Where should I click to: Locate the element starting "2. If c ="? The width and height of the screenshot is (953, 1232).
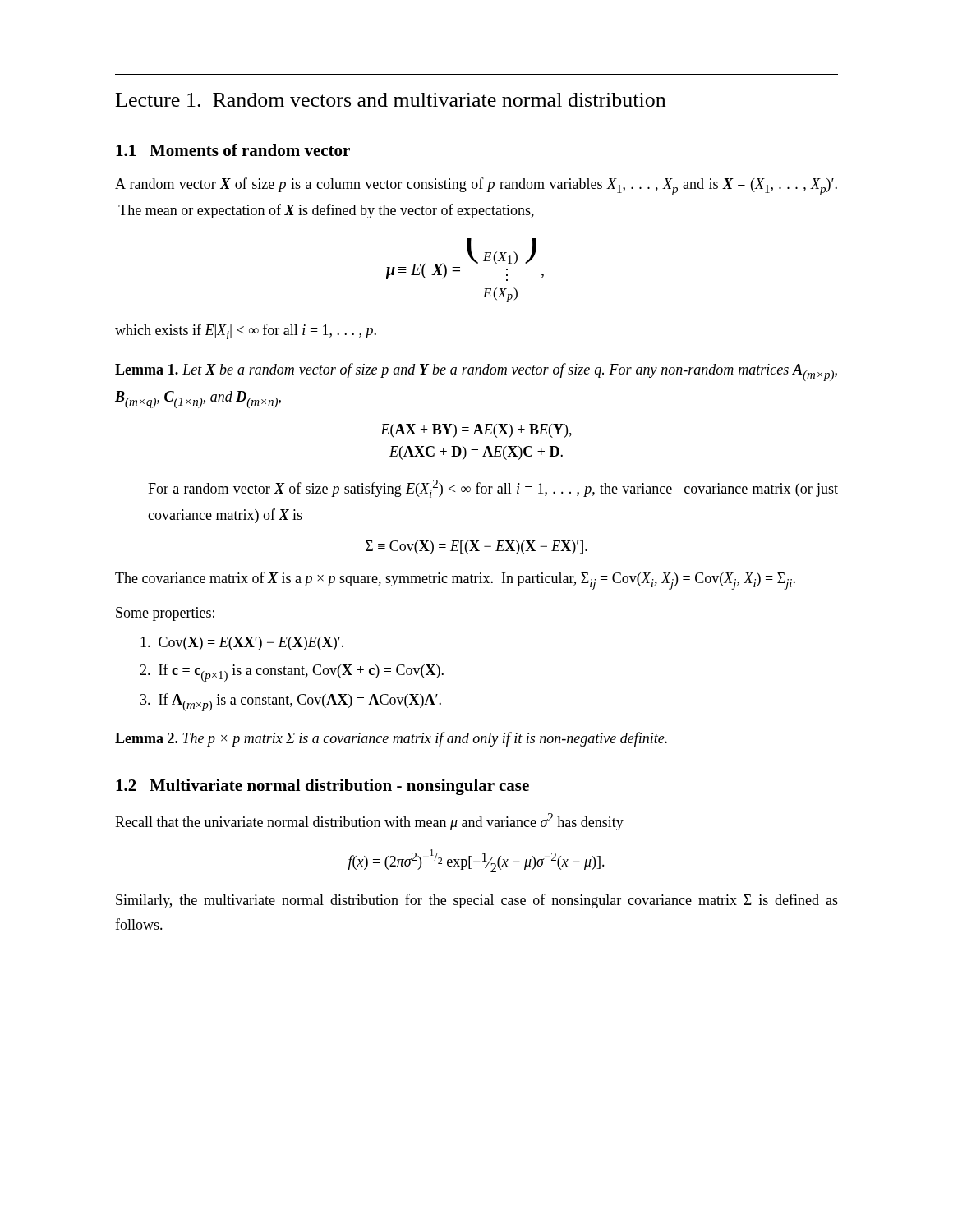pyautogui.click(x=292, y=672)
